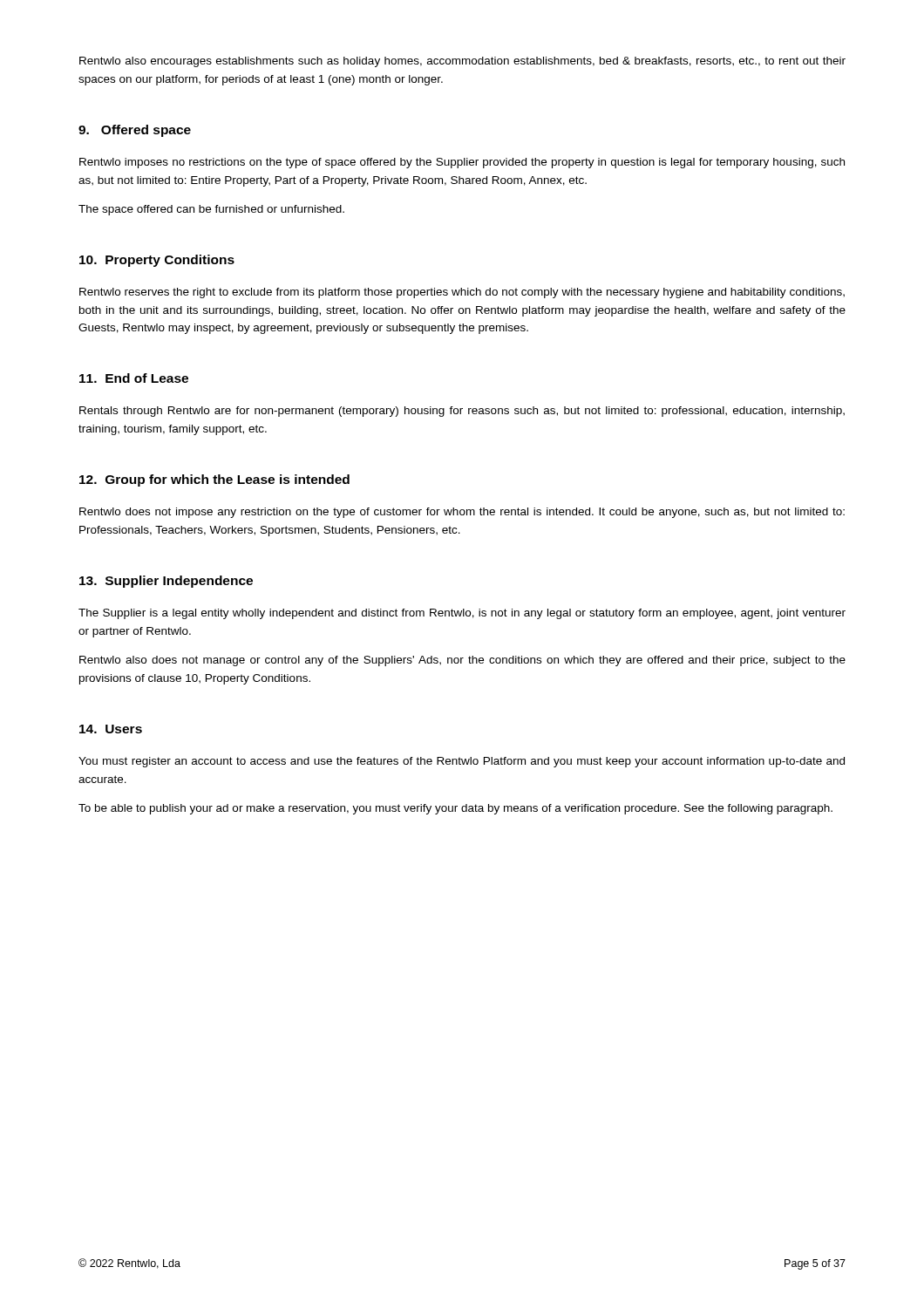Where is the passage that starts "Rentwlo reserves the right to exclude"?

(x=462, y=310)
